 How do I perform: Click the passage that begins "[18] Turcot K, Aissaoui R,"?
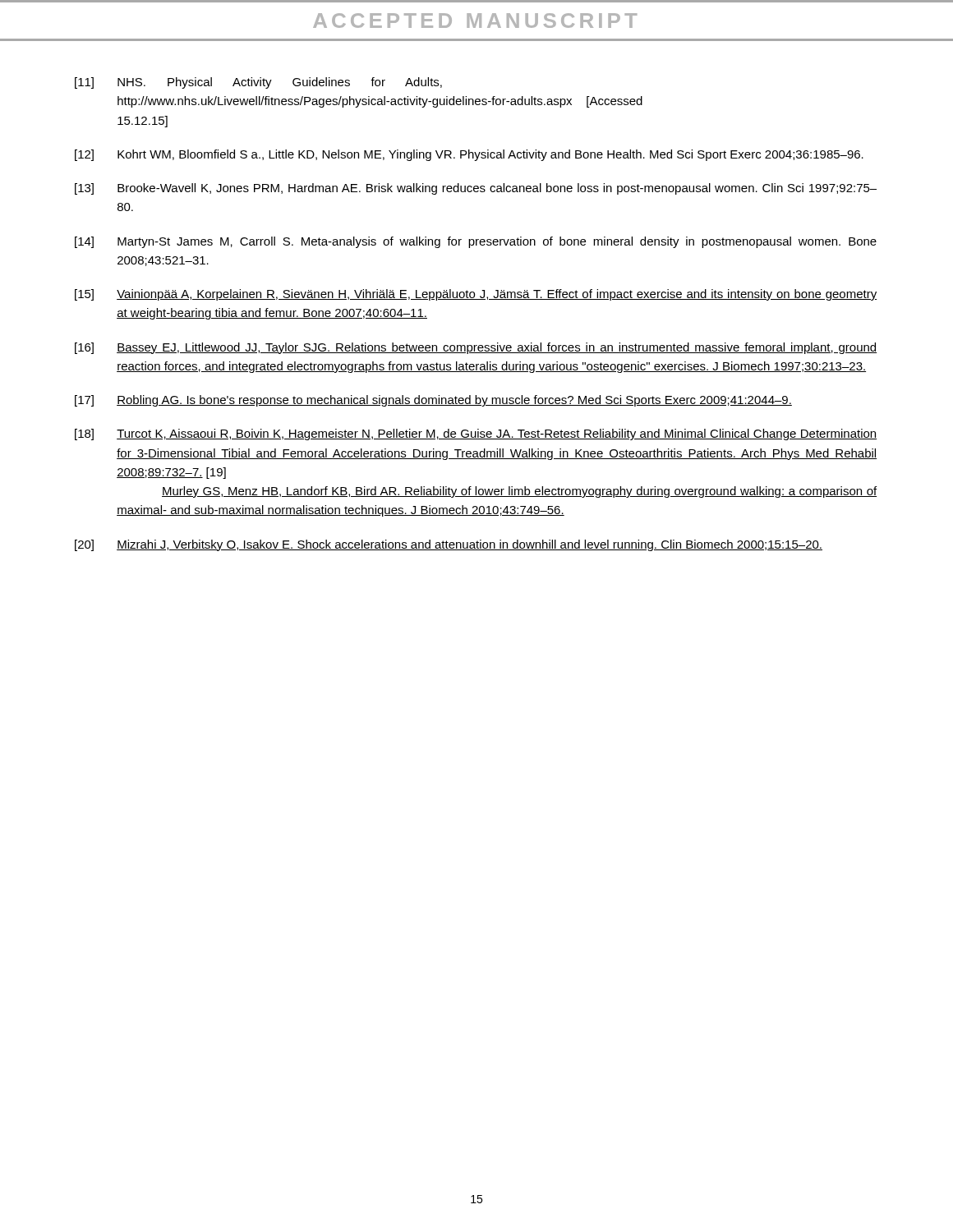476,434
